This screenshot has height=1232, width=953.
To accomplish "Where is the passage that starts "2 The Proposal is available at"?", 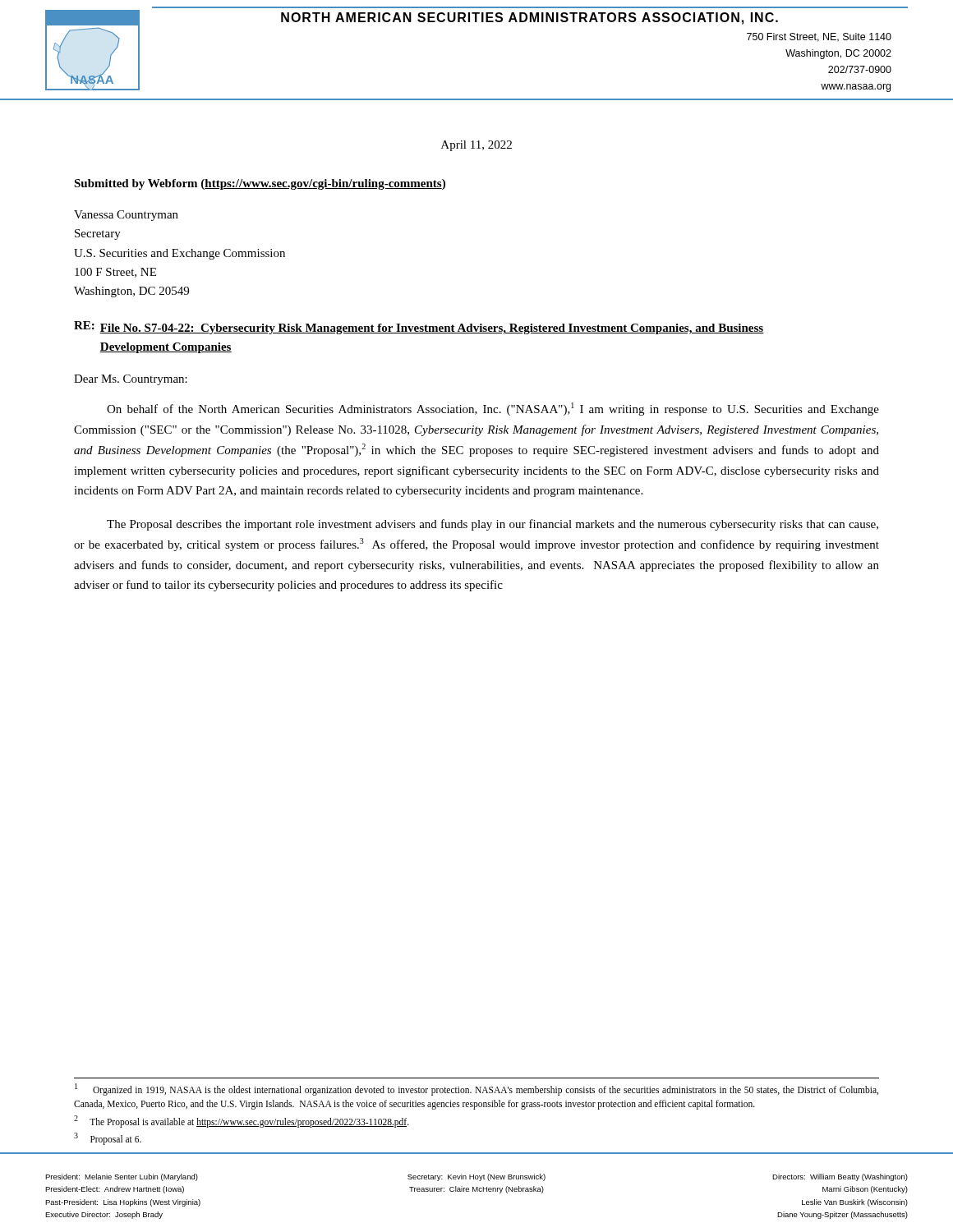I will click(242, 1121).
